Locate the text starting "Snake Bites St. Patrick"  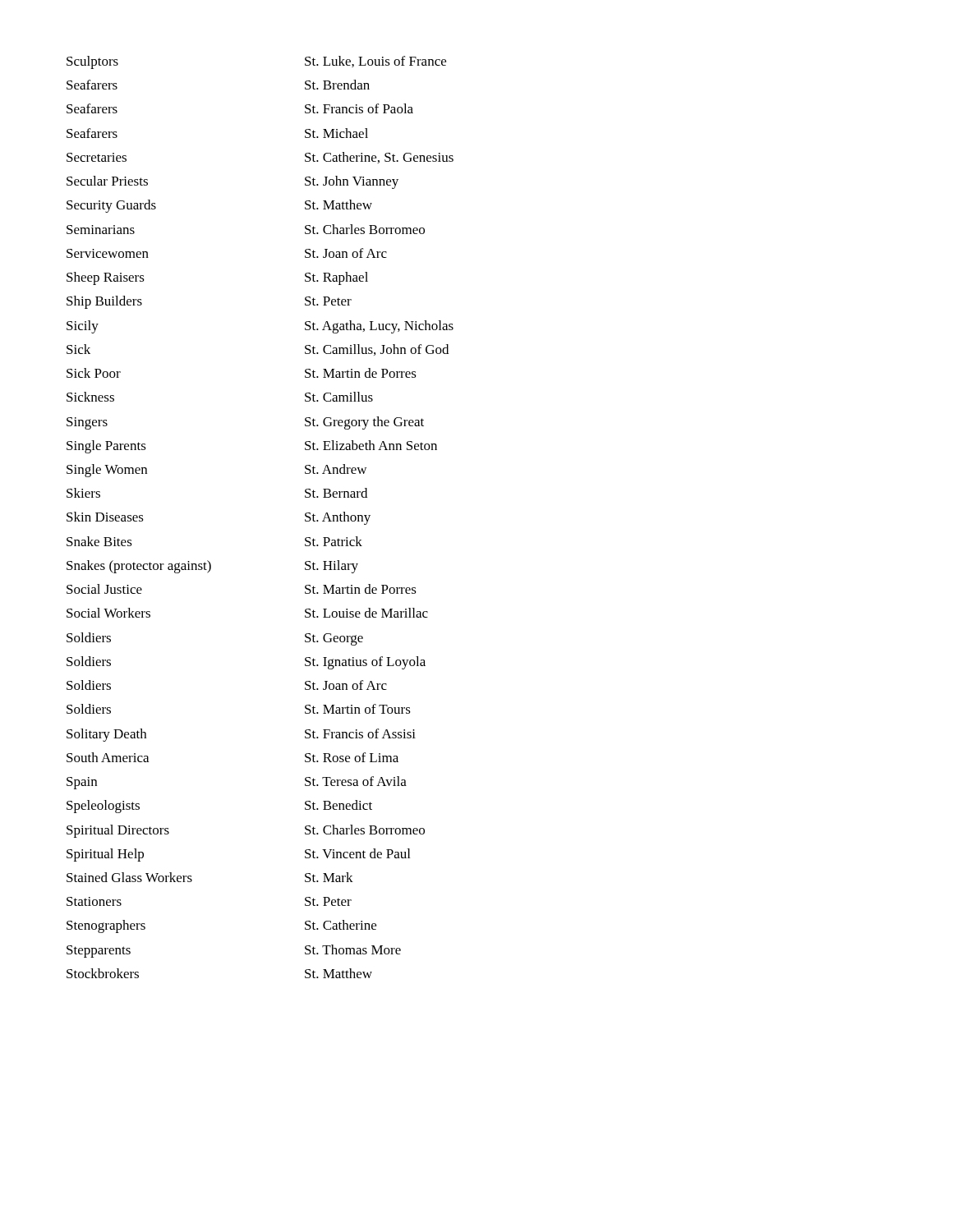(93, 540)
